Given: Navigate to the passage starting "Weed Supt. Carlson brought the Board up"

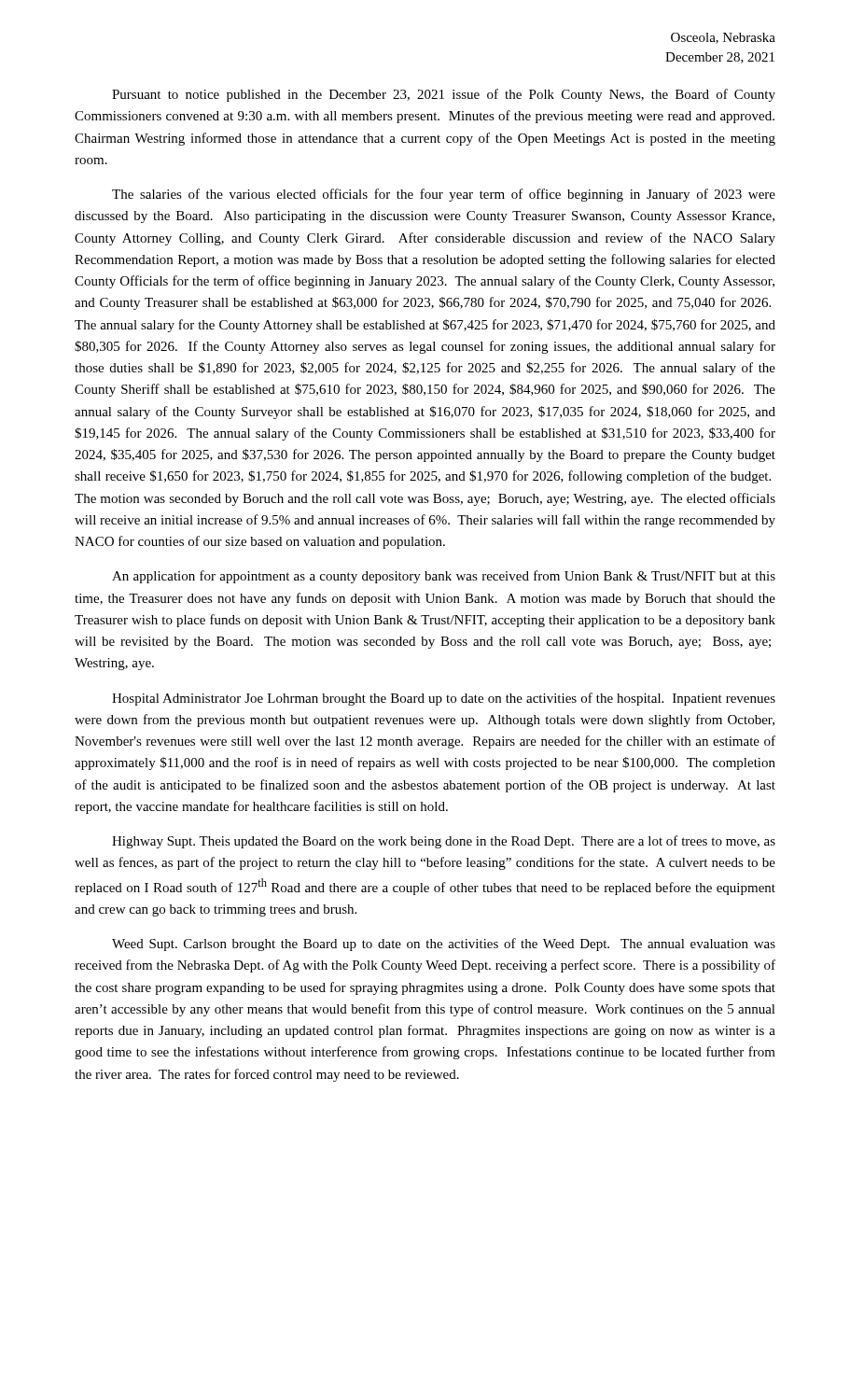Looking at the screenshot, I should (425, 1009).
